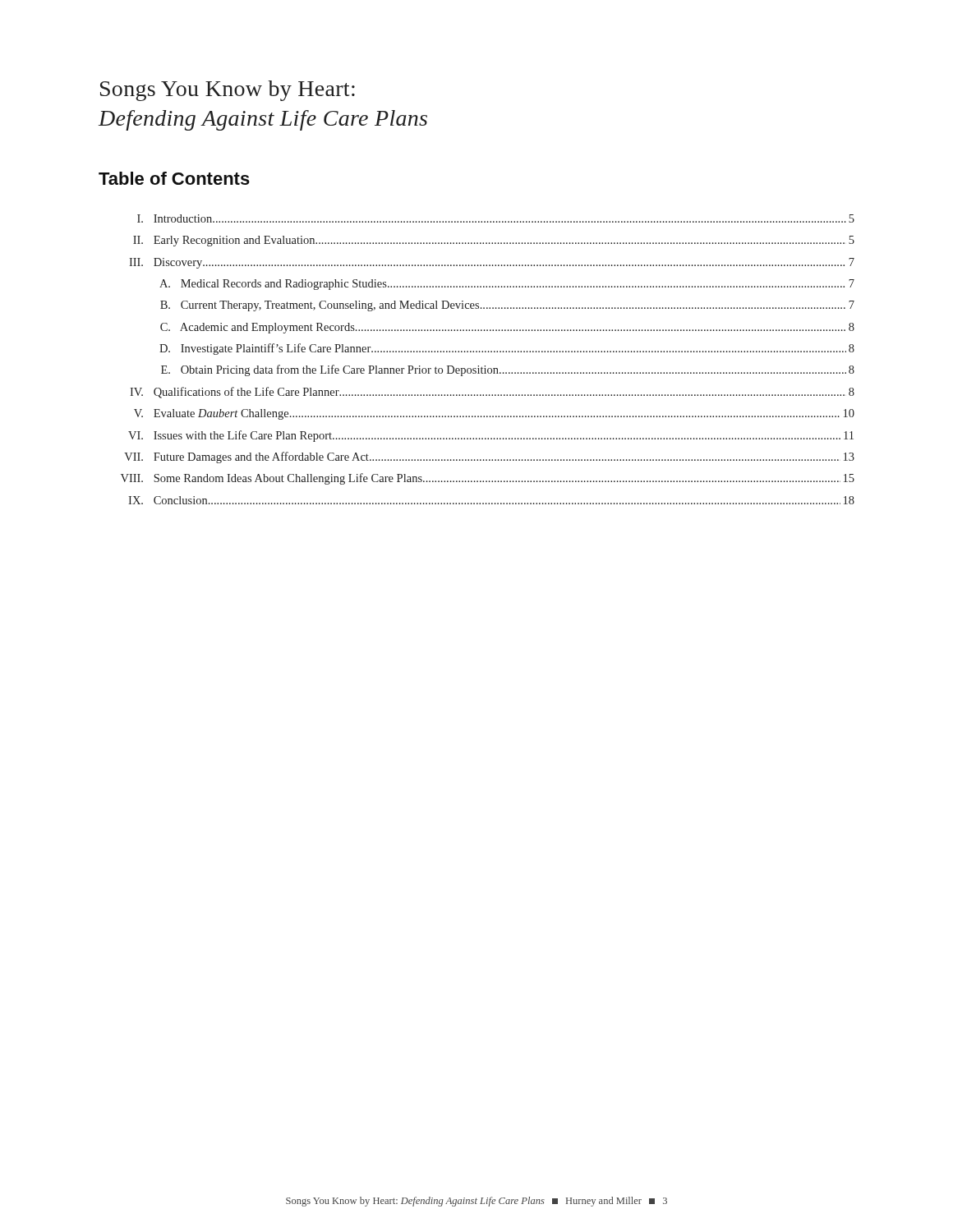The width and height of the screenshot is (953, 1232).
Task: Click on the list item containing "E. Obtain Pricing"
Action: (x=476, y=370)
